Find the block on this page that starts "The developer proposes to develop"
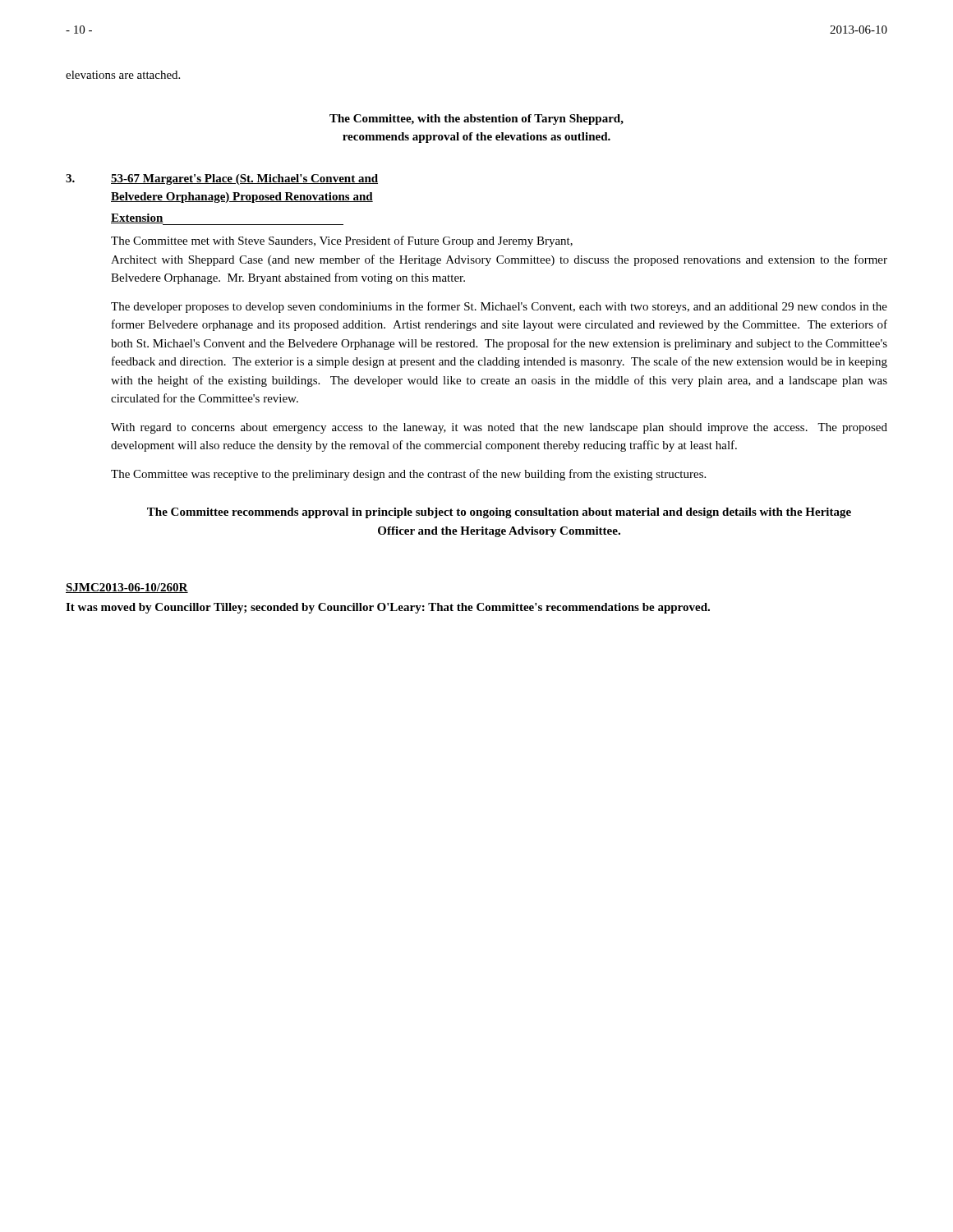The image size is (953, 1232). (499, 352)
